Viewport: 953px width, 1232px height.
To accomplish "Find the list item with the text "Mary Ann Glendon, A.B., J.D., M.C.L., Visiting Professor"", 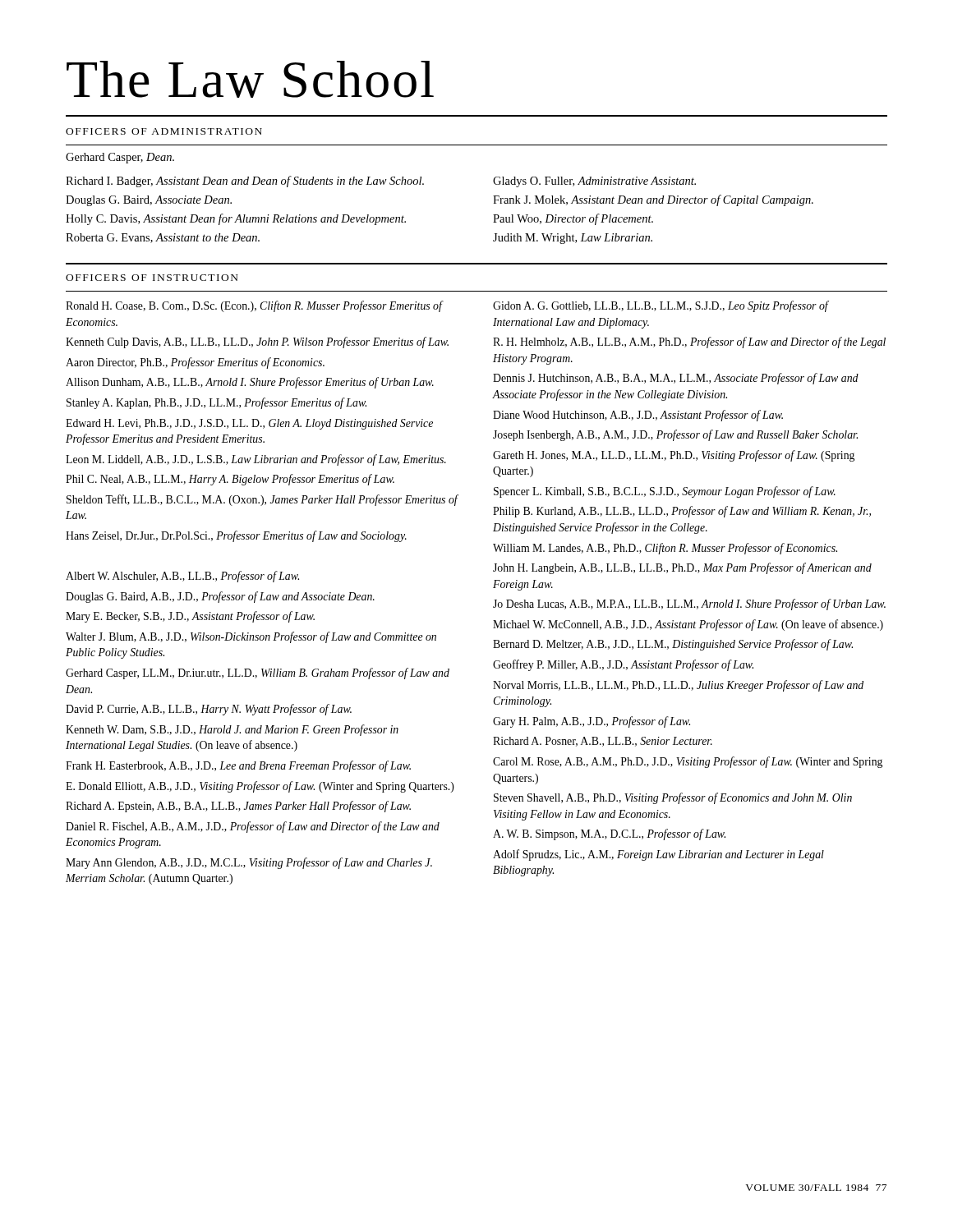I will (263, 871).
